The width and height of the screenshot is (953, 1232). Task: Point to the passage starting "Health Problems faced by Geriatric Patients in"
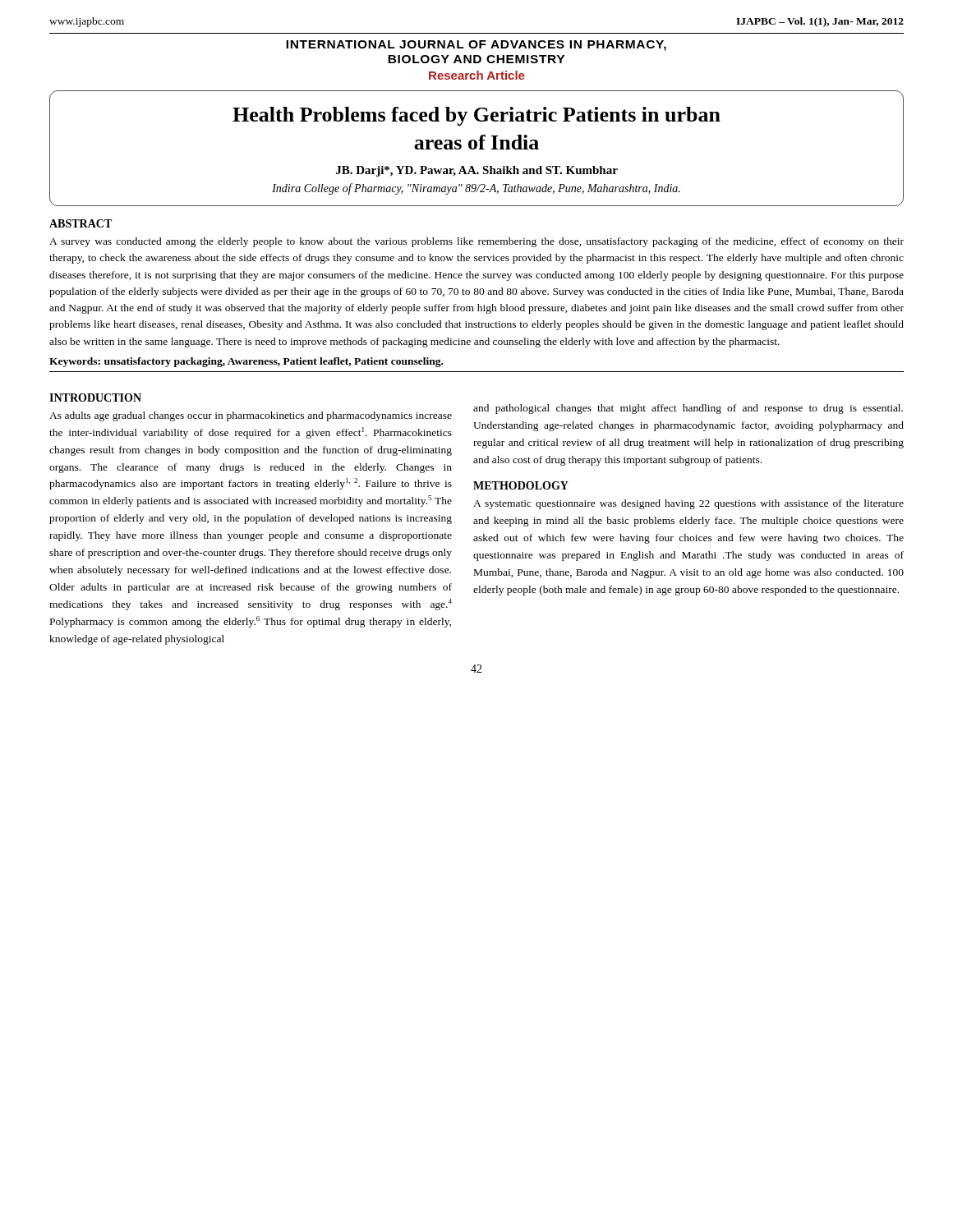click(476, 129)
